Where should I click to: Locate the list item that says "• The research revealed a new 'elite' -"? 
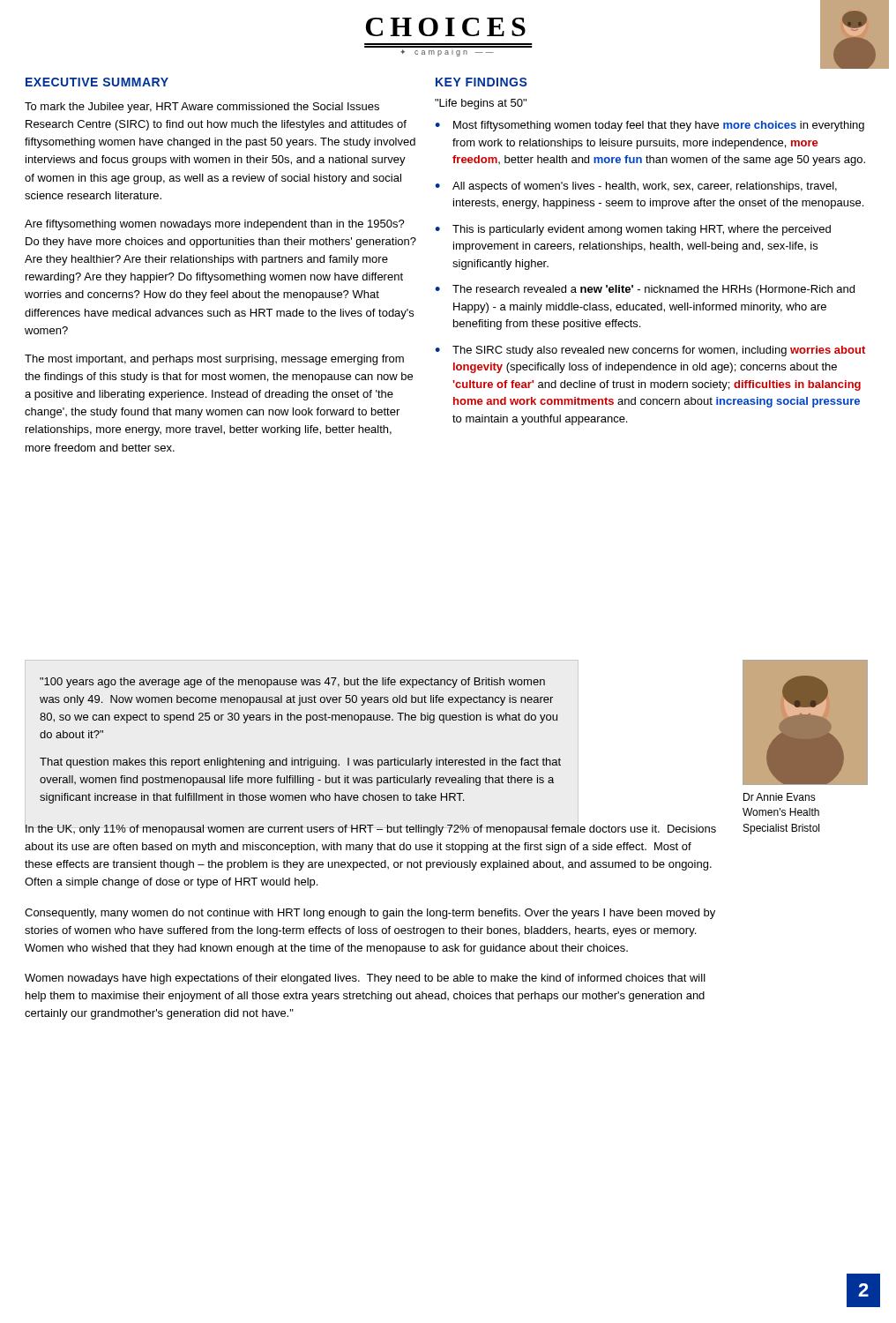(x=651, y=306)
